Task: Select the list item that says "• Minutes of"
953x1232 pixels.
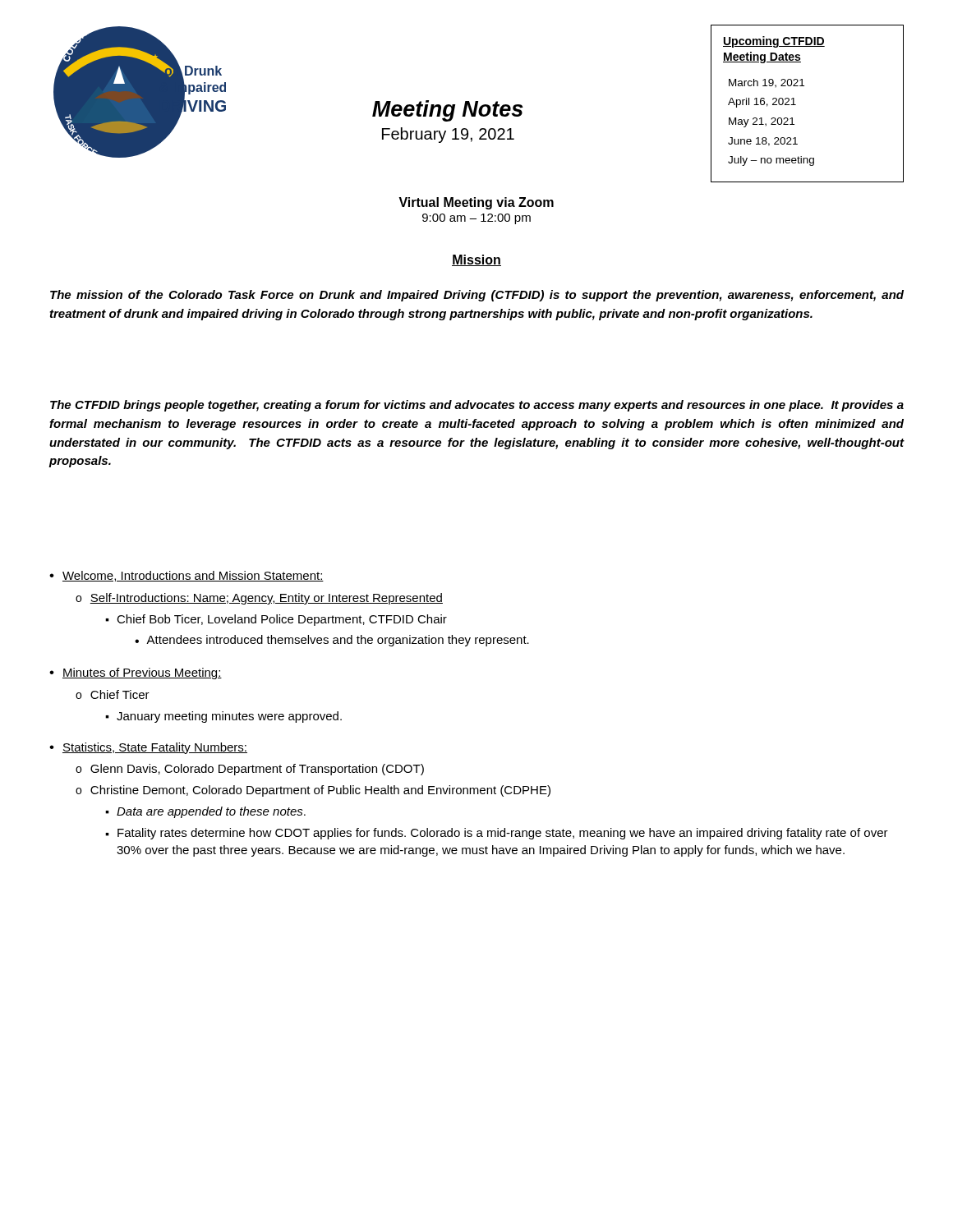Action: point(135,673)
